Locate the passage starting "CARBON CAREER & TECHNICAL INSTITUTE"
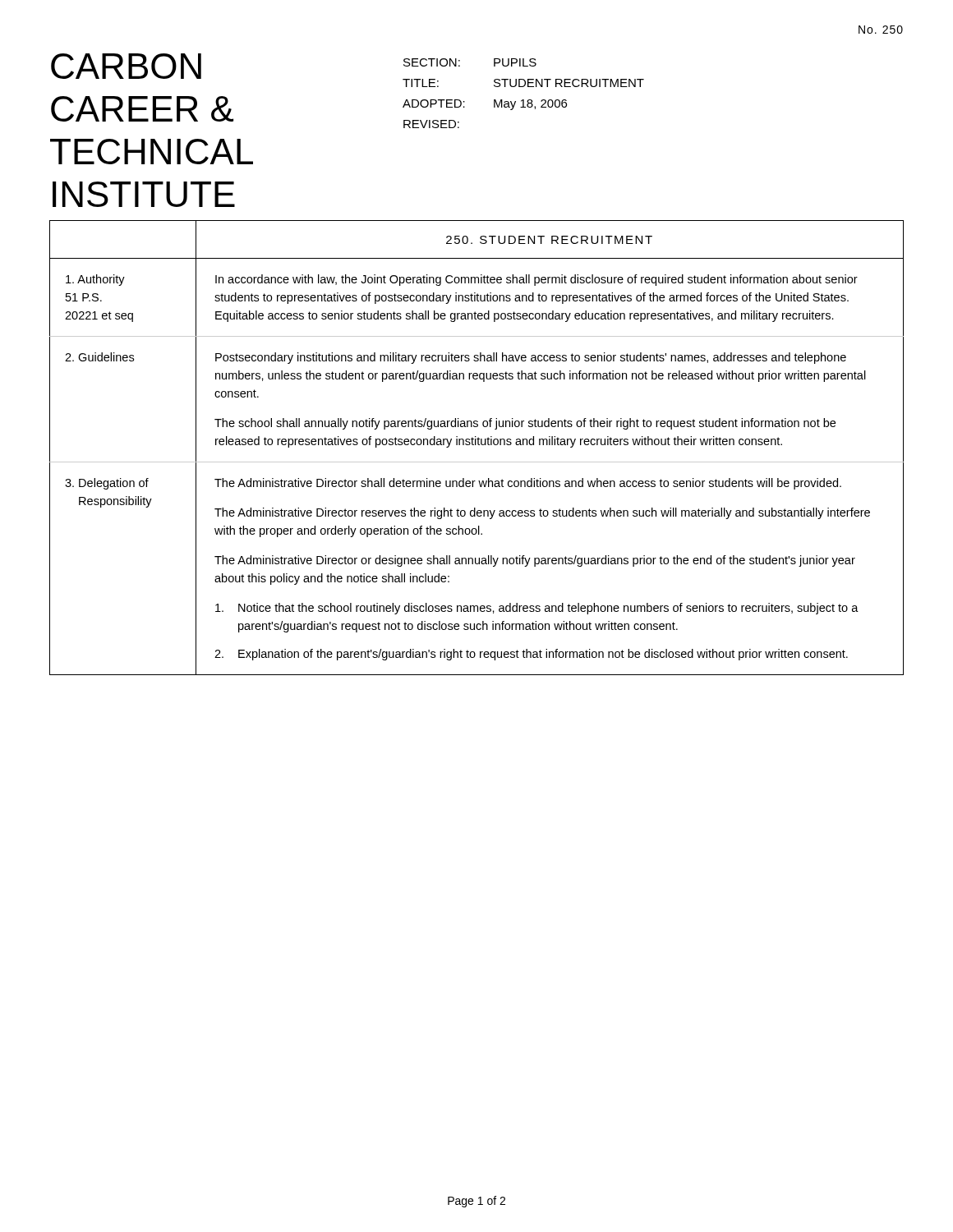The width and height of the screenshot is (953, 1232). tap(151, 130)
